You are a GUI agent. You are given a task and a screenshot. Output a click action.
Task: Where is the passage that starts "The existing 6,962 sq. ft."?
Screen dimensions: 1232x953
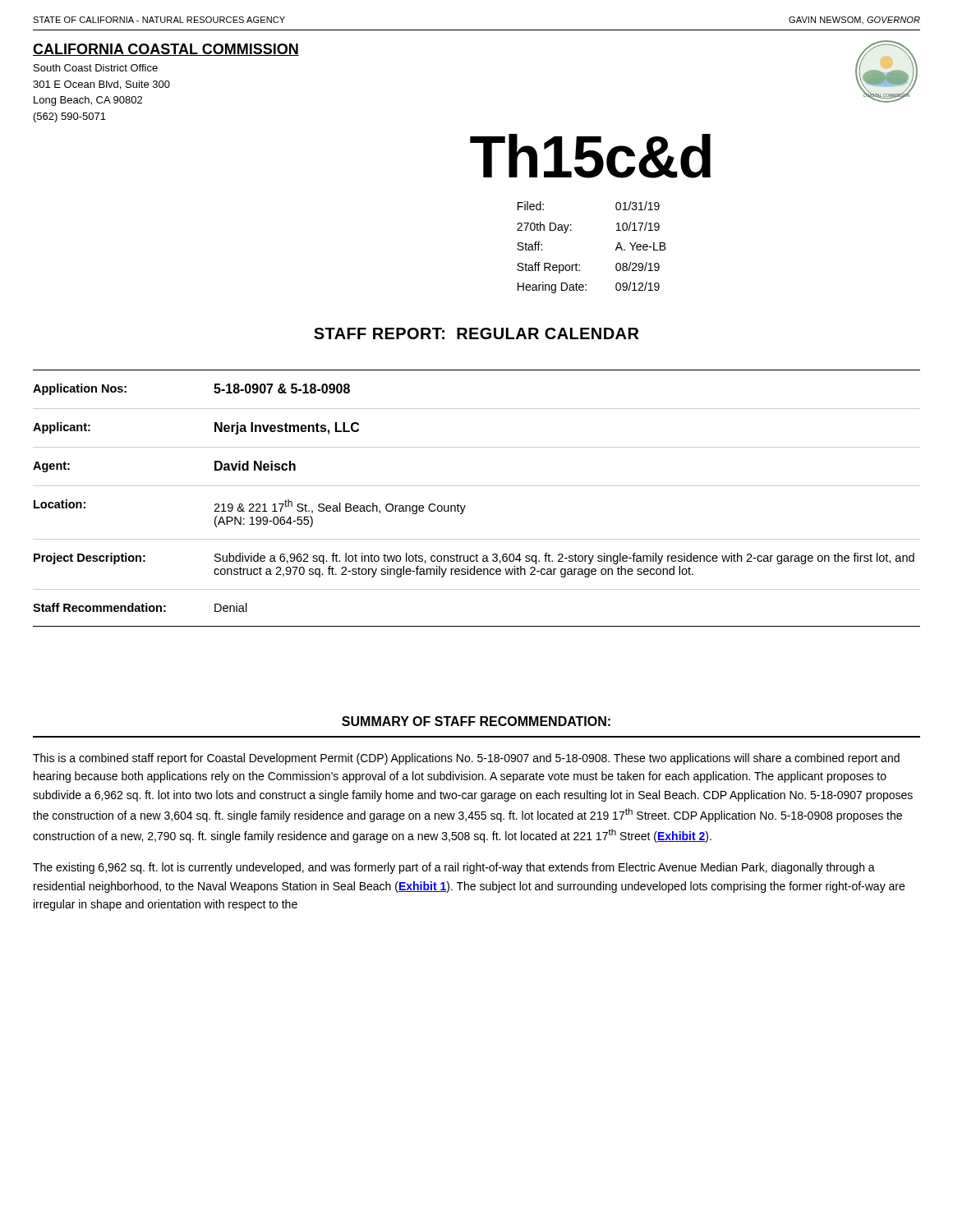coord(469,886)
